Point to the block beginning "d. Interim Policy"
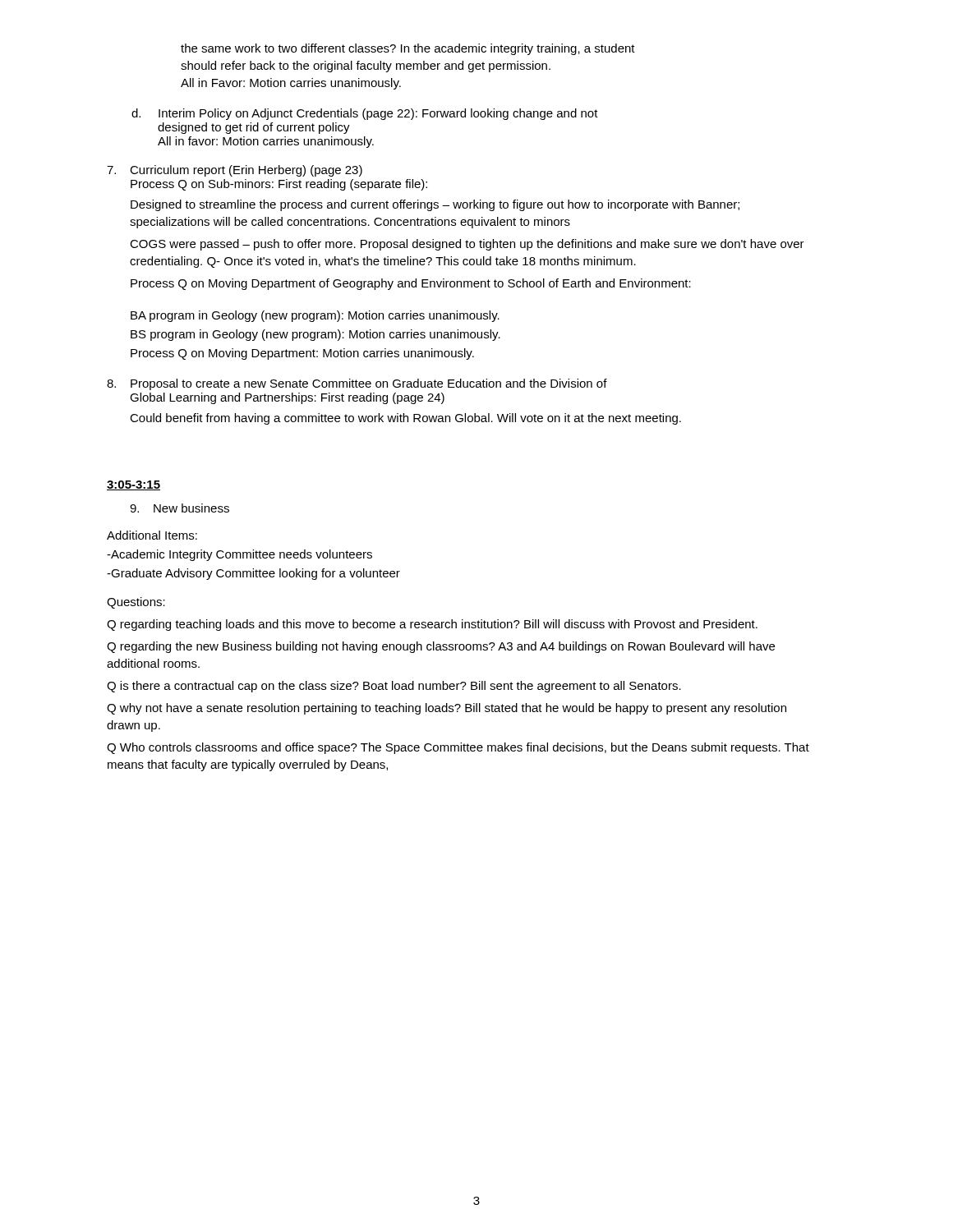953x1232 pixels. (x=364, y=127)
